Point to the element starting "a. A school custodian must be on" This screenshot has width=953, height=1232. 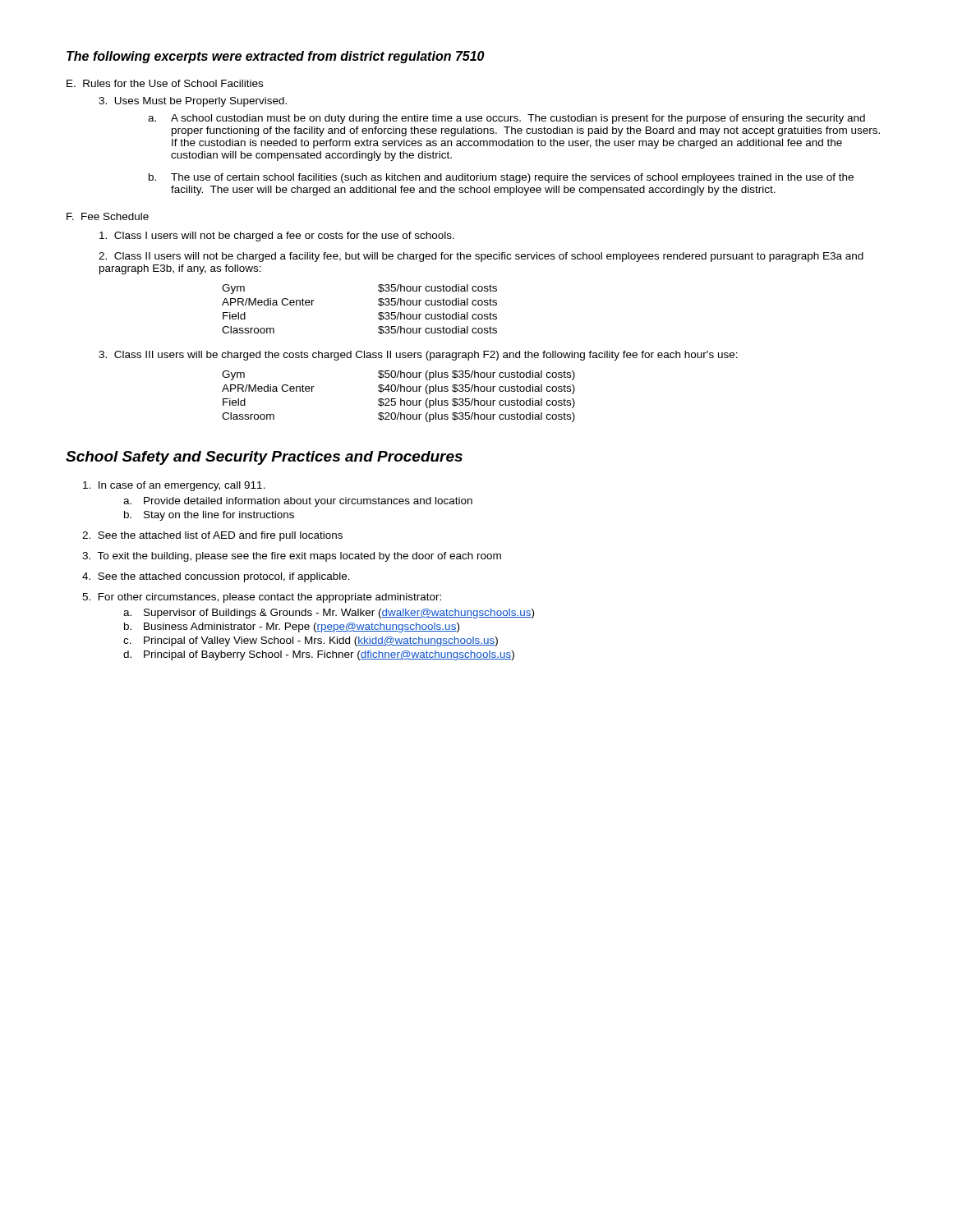coord(518,136)
